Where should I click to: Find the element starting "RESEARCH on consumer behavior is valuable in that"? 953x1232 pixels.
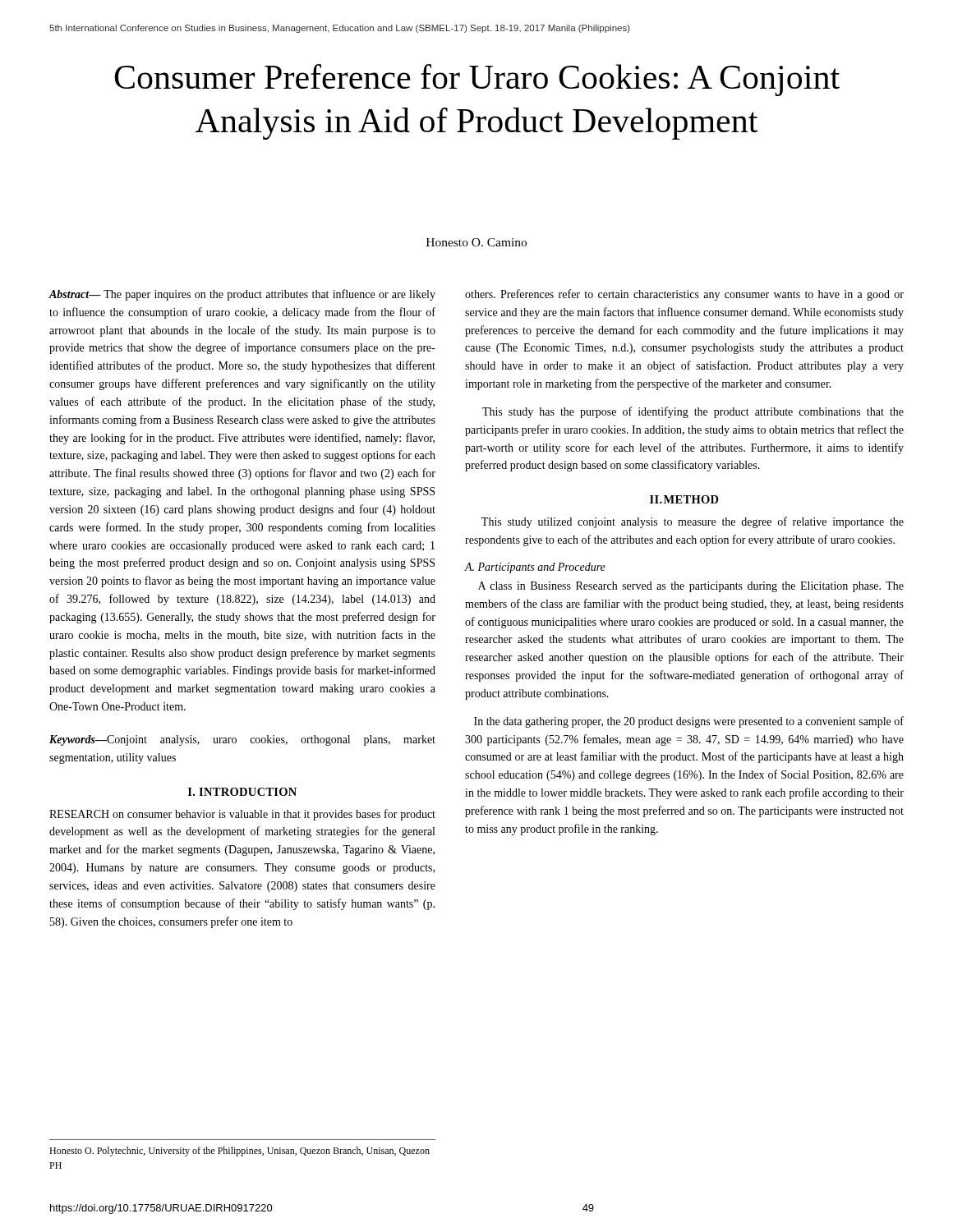[x=242, y=868]
